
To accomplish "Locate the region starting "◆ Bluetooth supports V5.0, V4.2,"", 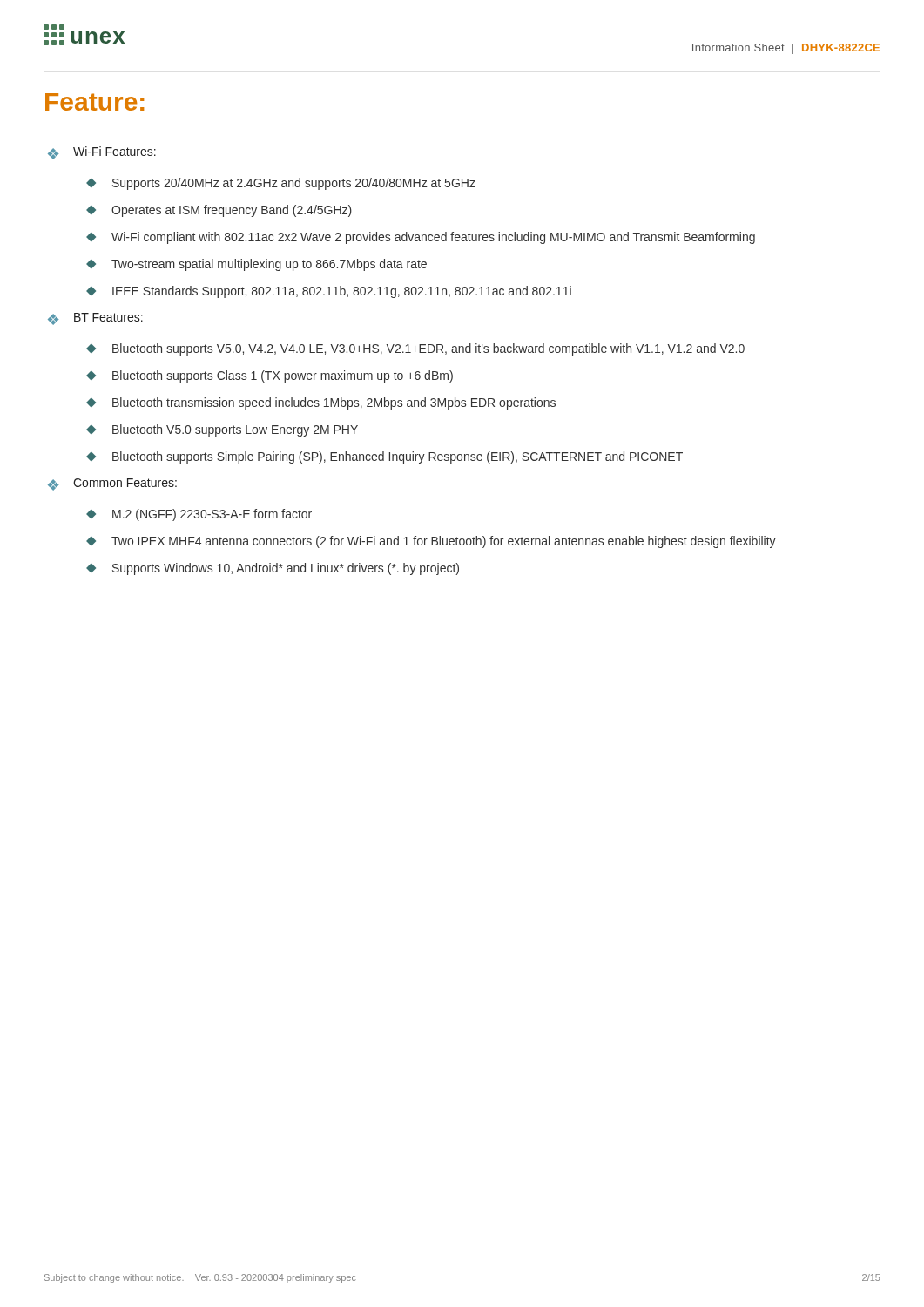I will coord(414,349).
